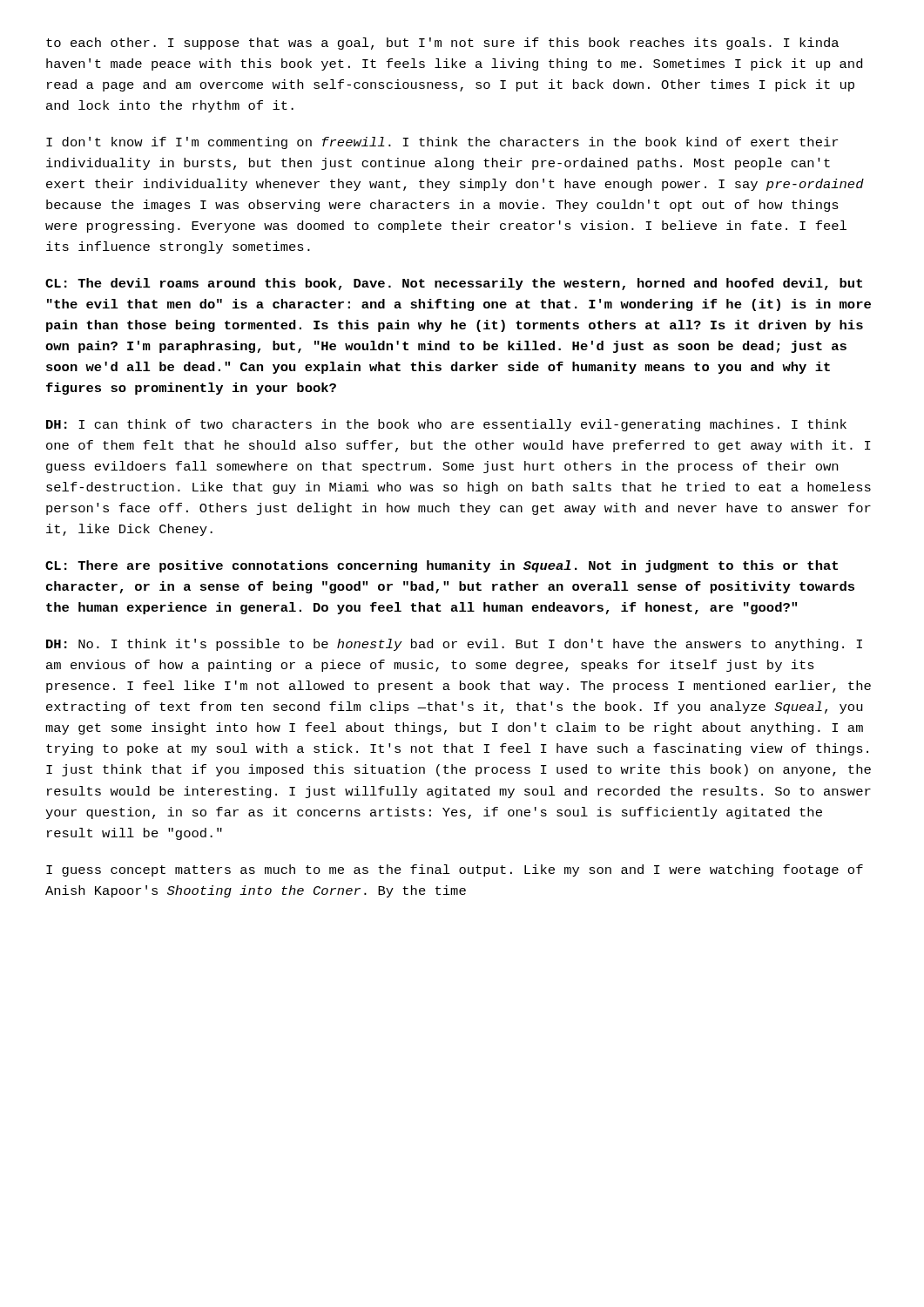Screen dimensions: 1307x924
Task: Click on the text block that says "DH: I can think"
Action: point(458,478)
